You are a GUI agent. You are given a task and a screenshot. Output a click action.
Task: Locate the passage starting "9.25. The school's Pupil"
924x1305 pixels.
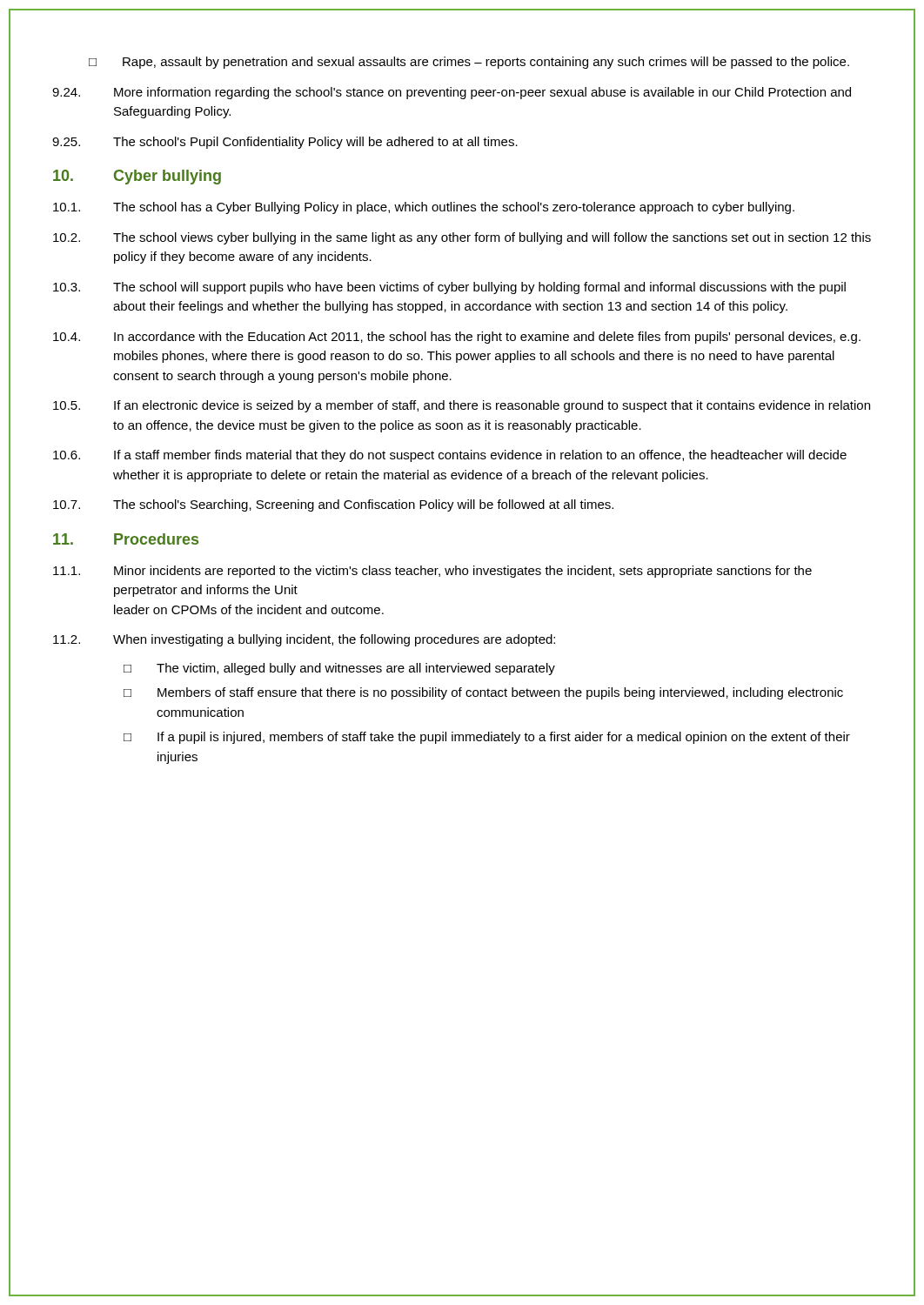click(x=285, y=142)
